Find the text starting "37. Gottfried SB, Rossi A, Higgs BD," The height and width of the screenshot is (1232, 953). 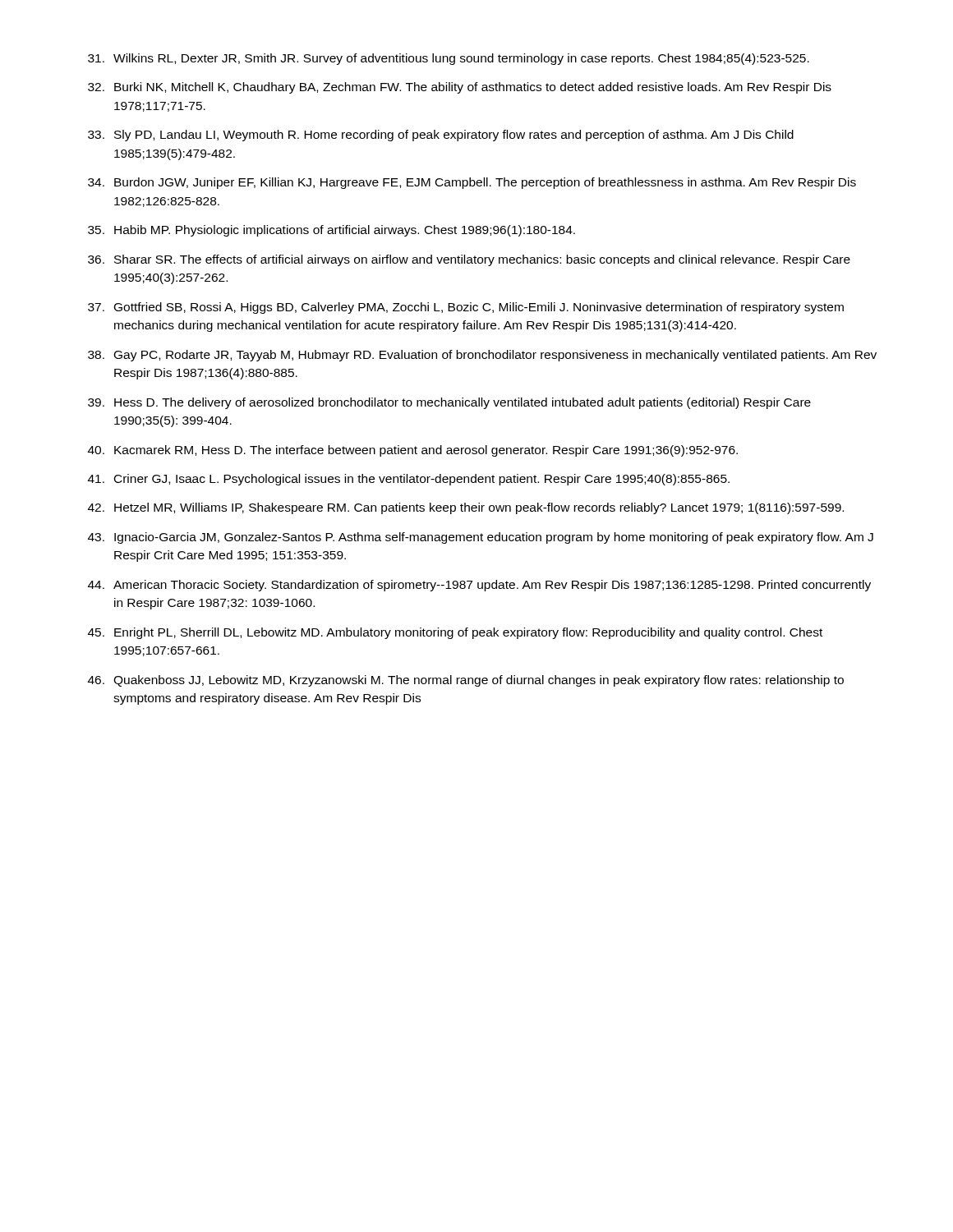point(476,316)
